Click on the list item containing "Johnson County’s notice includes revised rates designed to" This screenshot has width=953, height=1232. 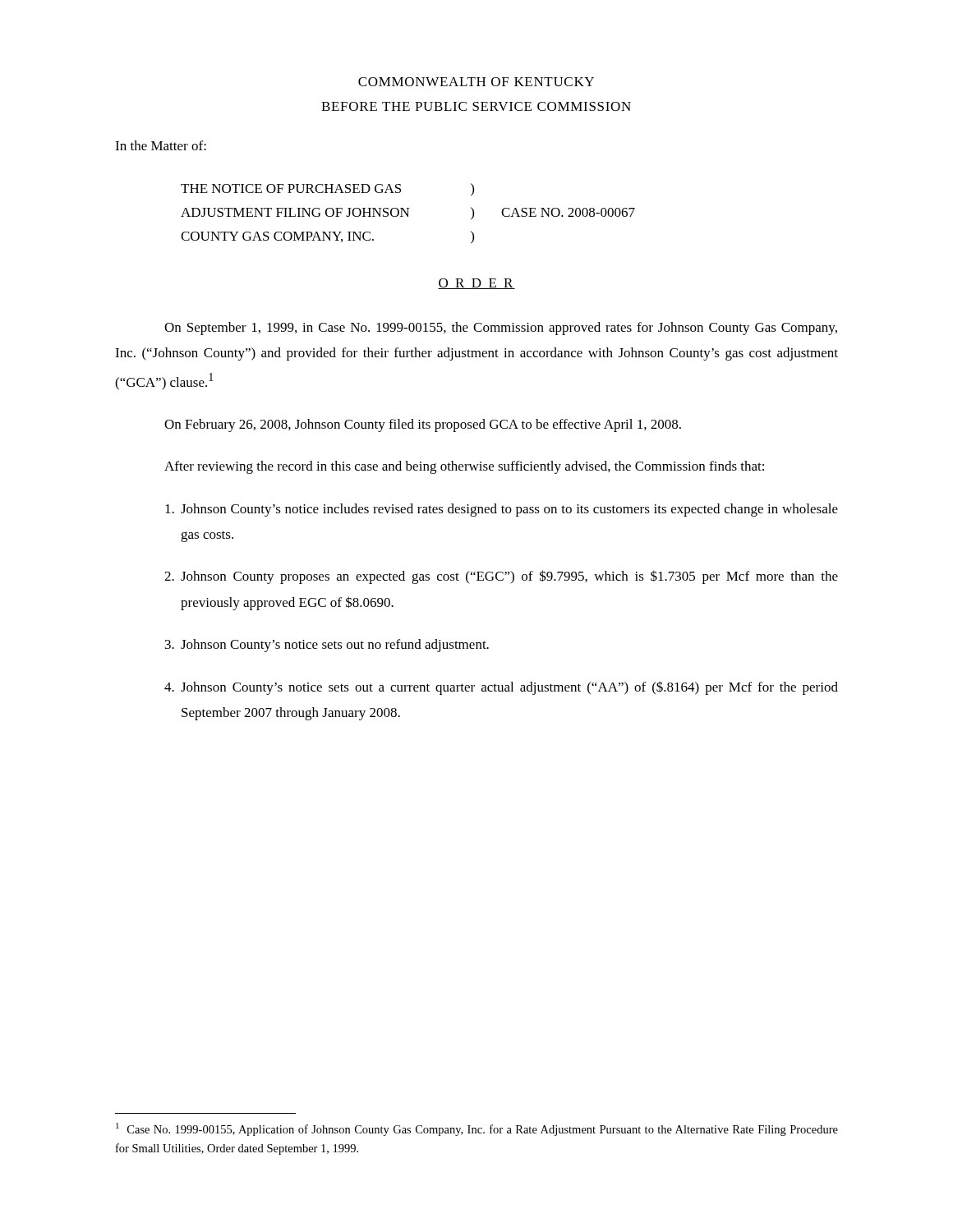pyautogui.click(x=476, y=522)
